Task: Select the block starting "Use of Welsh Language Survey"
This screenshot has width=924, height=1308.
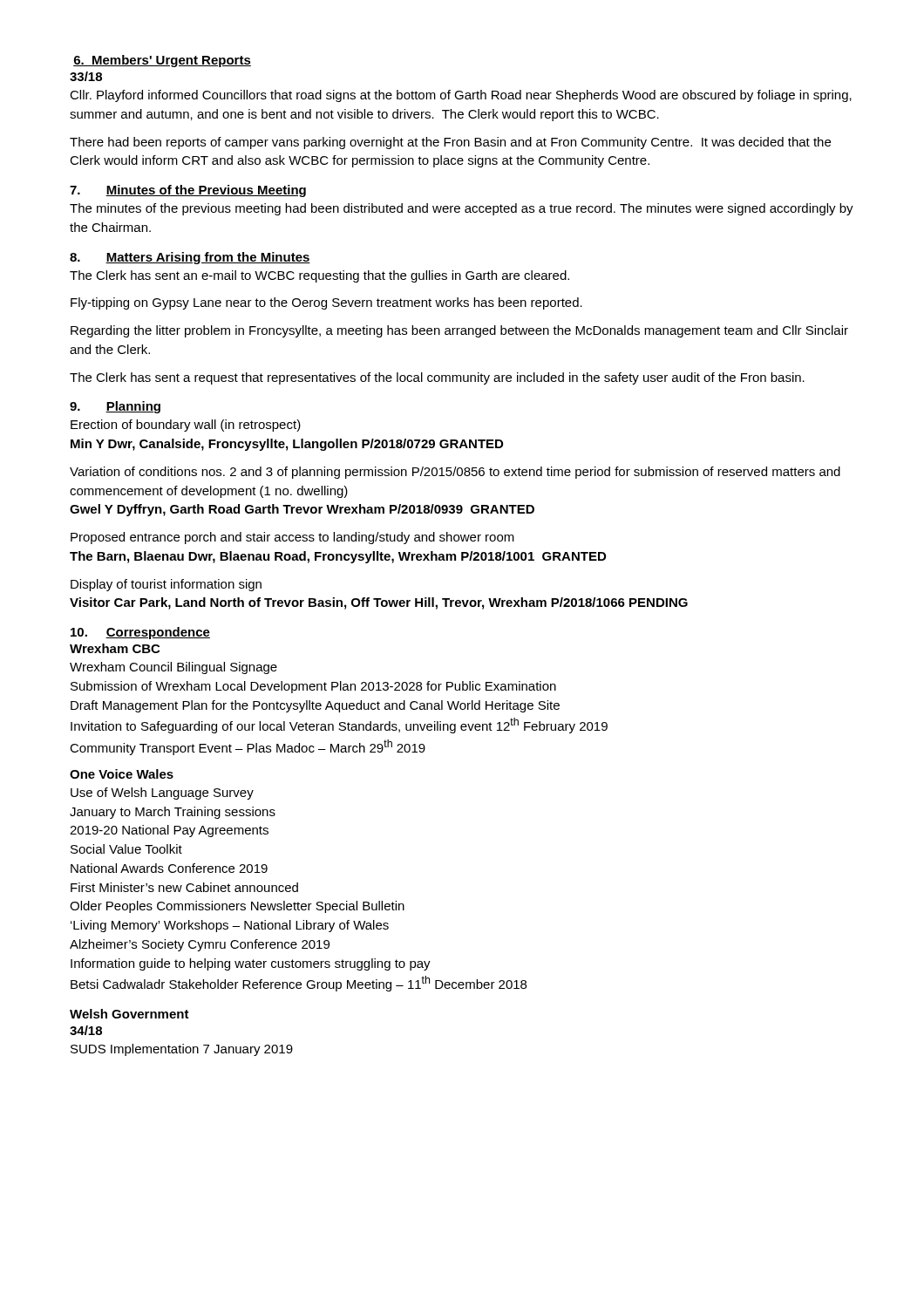Action: [x=162, y=792]
